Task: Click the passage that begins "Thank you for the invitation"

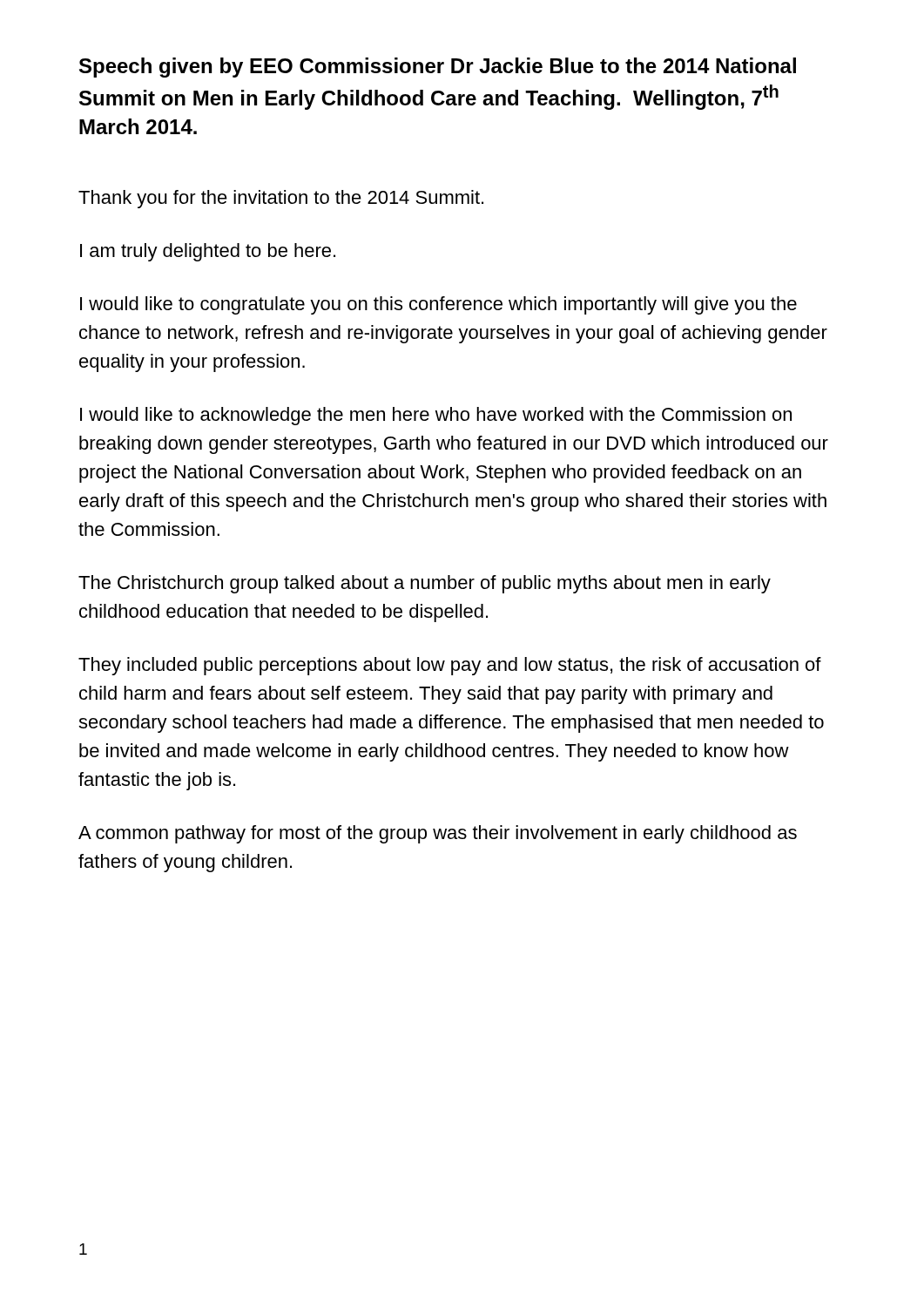Action: (x=282, y=197)
